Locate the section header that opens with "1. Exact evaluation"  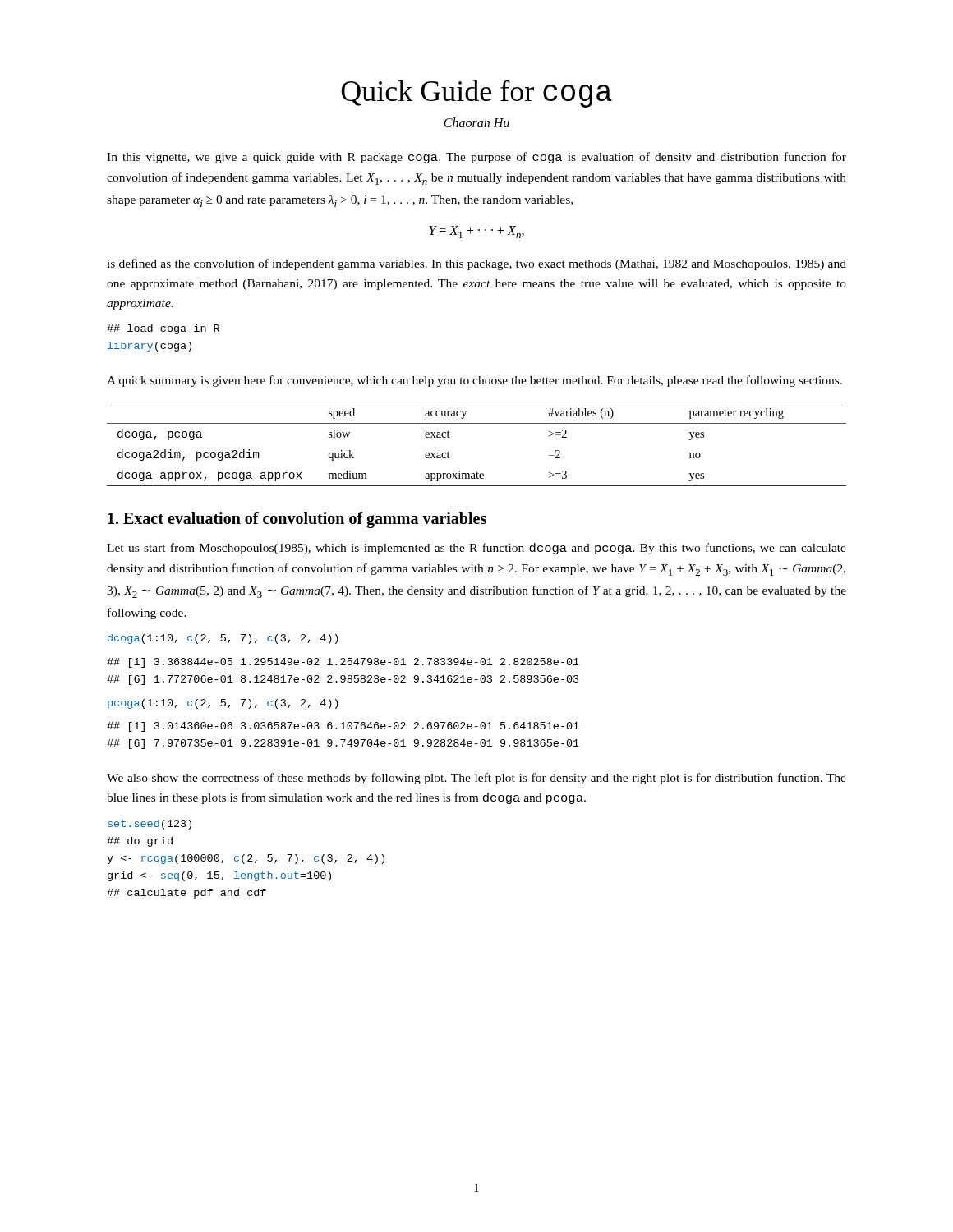tap(297, 518)
